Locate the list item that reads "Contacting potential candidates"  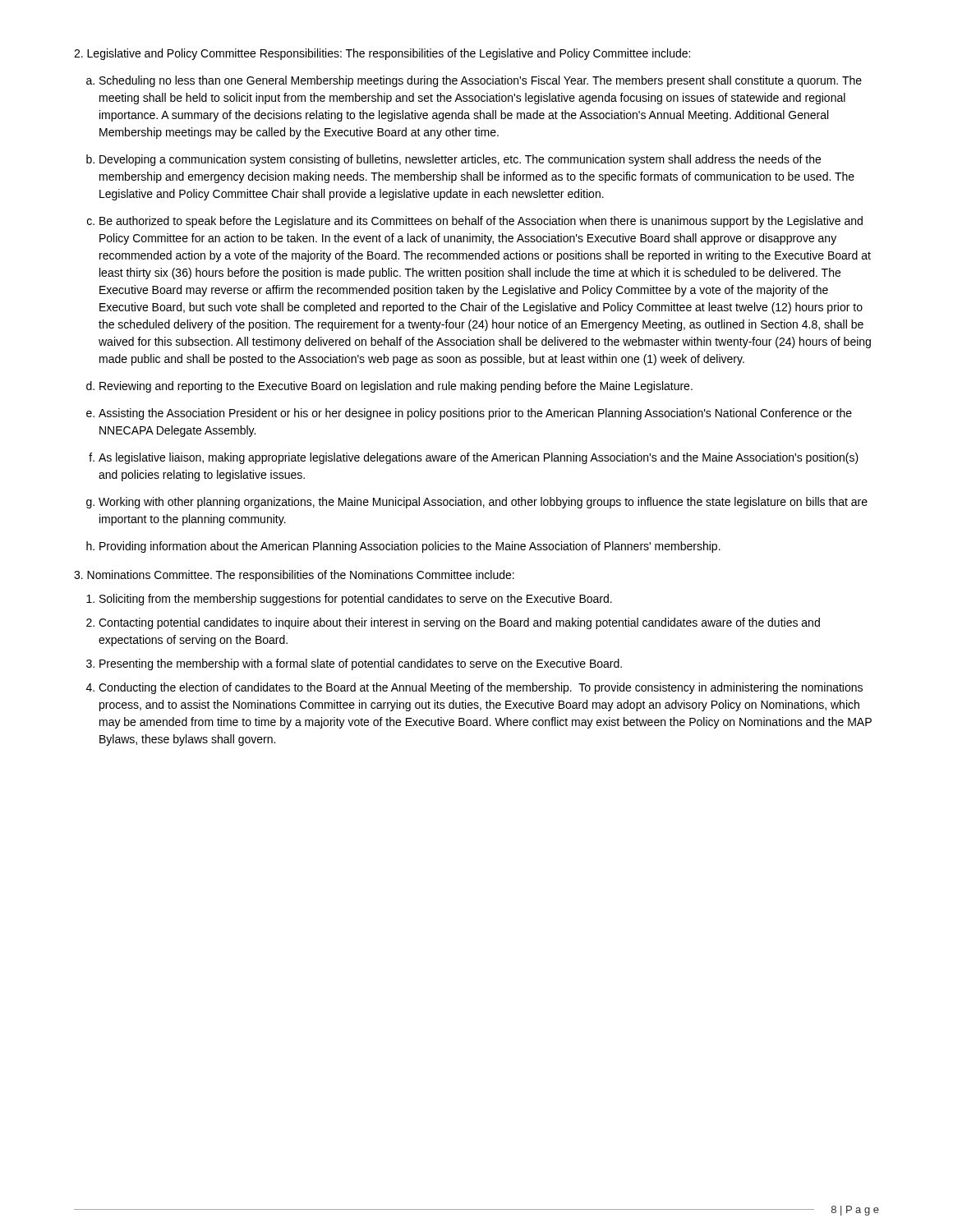[x=459, y=631]
